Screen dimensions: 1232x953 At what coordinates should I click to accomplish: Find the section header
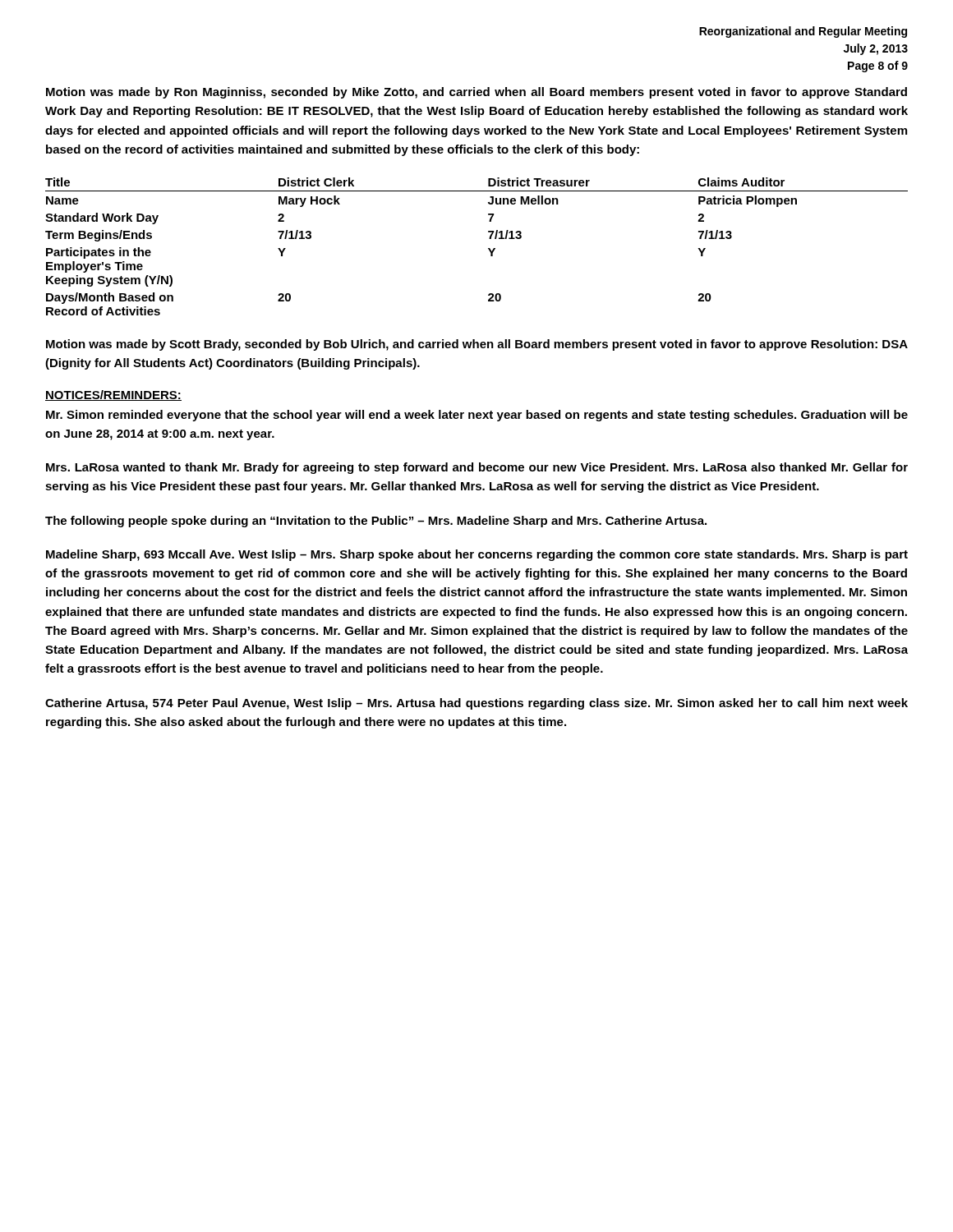[113, 394]
